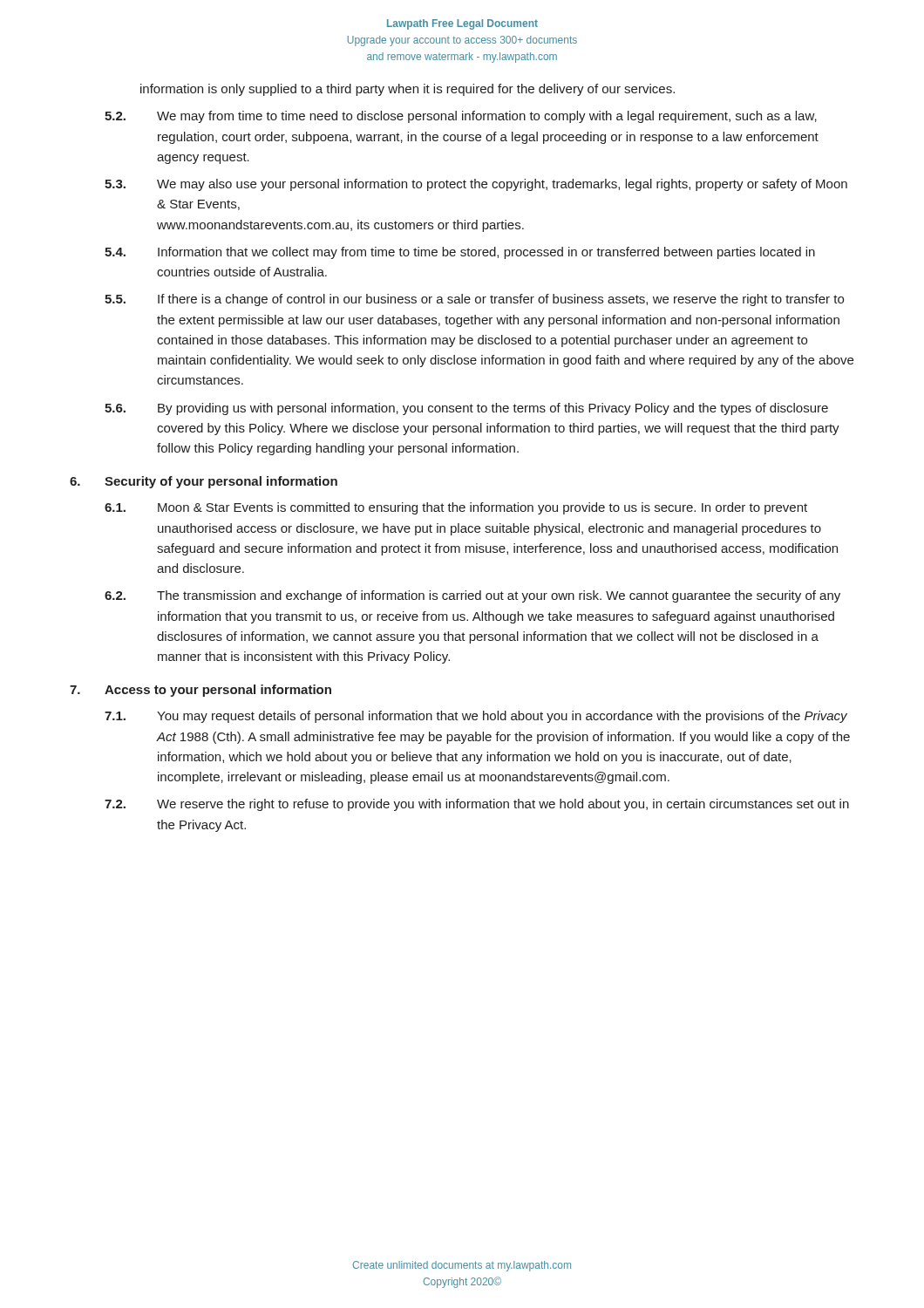Locate the text "7. Access to your personal information"
This screenshot has width=924, height=1308.
201,690
